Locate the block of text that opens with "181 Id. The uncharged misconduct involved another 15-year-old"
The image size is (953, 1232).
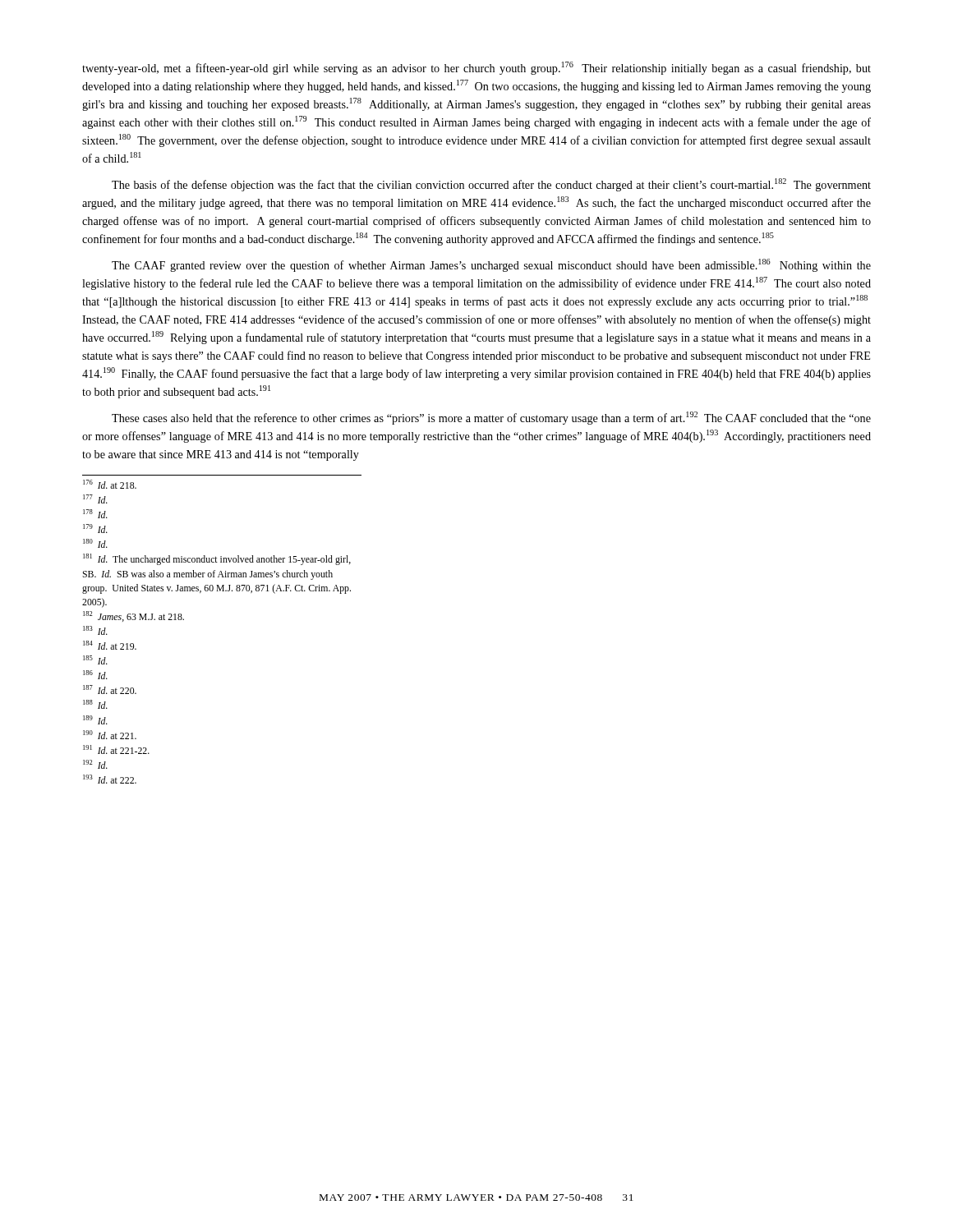pos(217,580)
